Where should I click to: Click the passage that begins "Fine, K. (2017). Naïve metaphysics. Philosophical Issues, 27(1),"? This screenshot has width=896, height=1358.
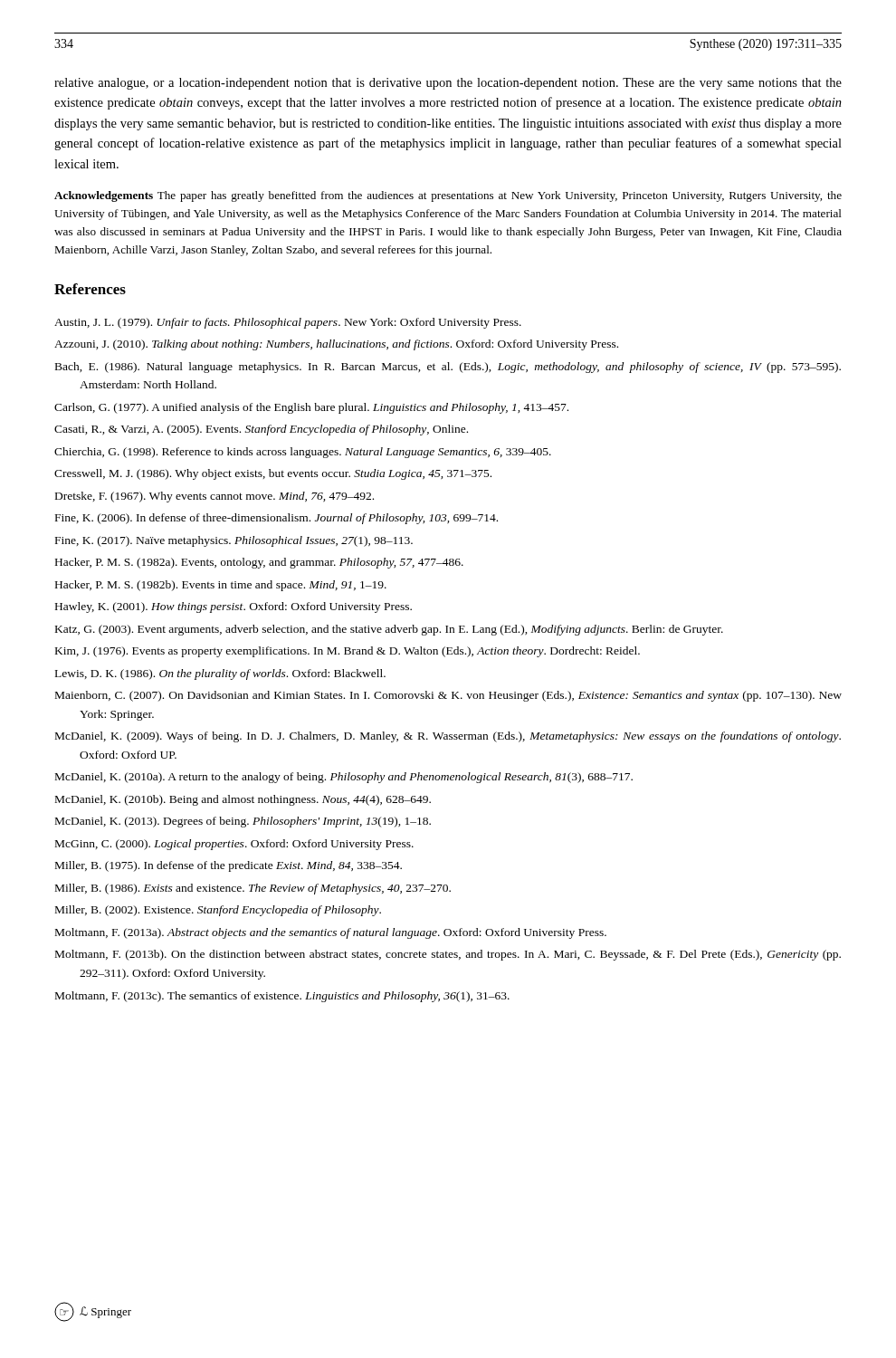234,540
